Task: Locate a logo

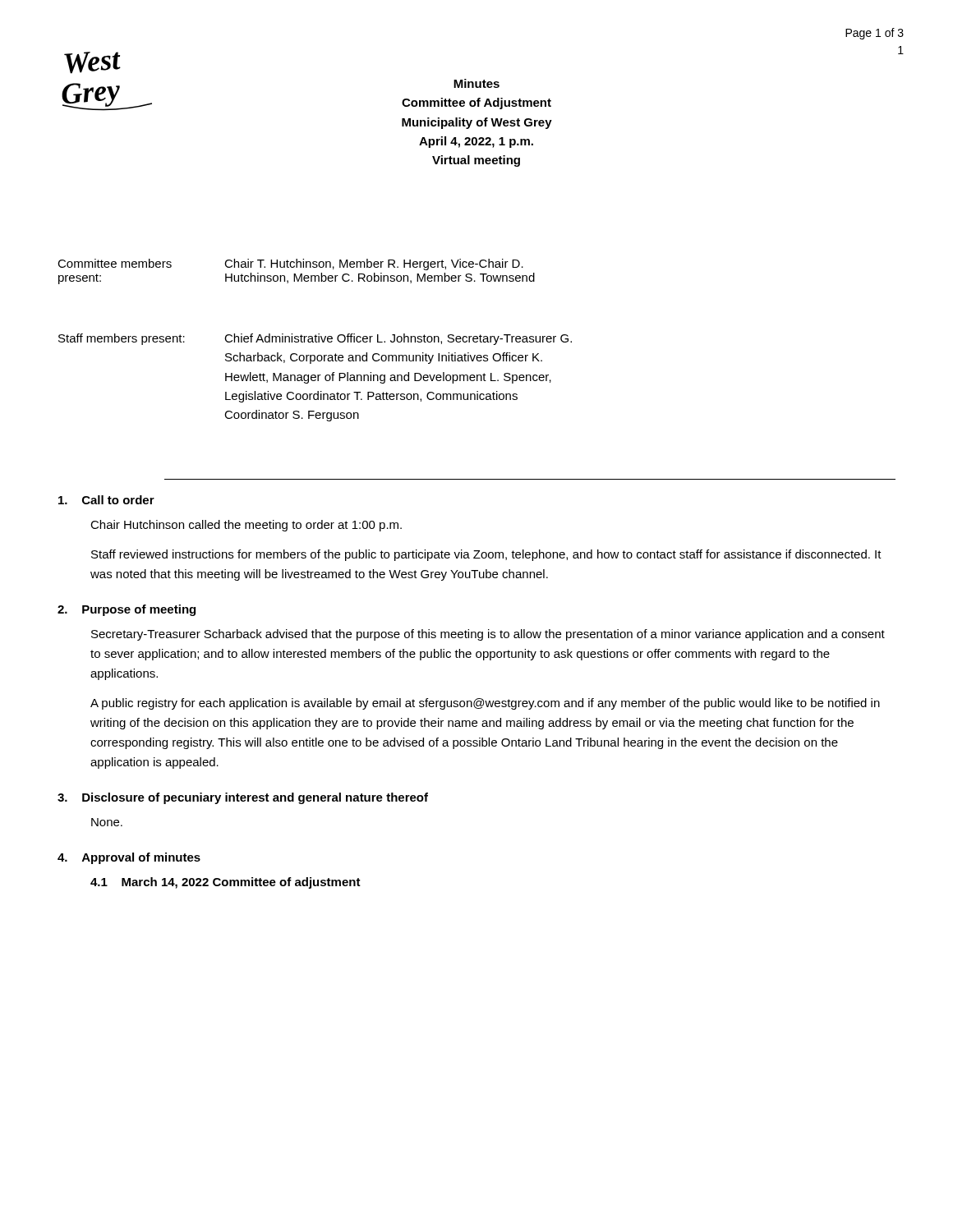Action: 107,75
